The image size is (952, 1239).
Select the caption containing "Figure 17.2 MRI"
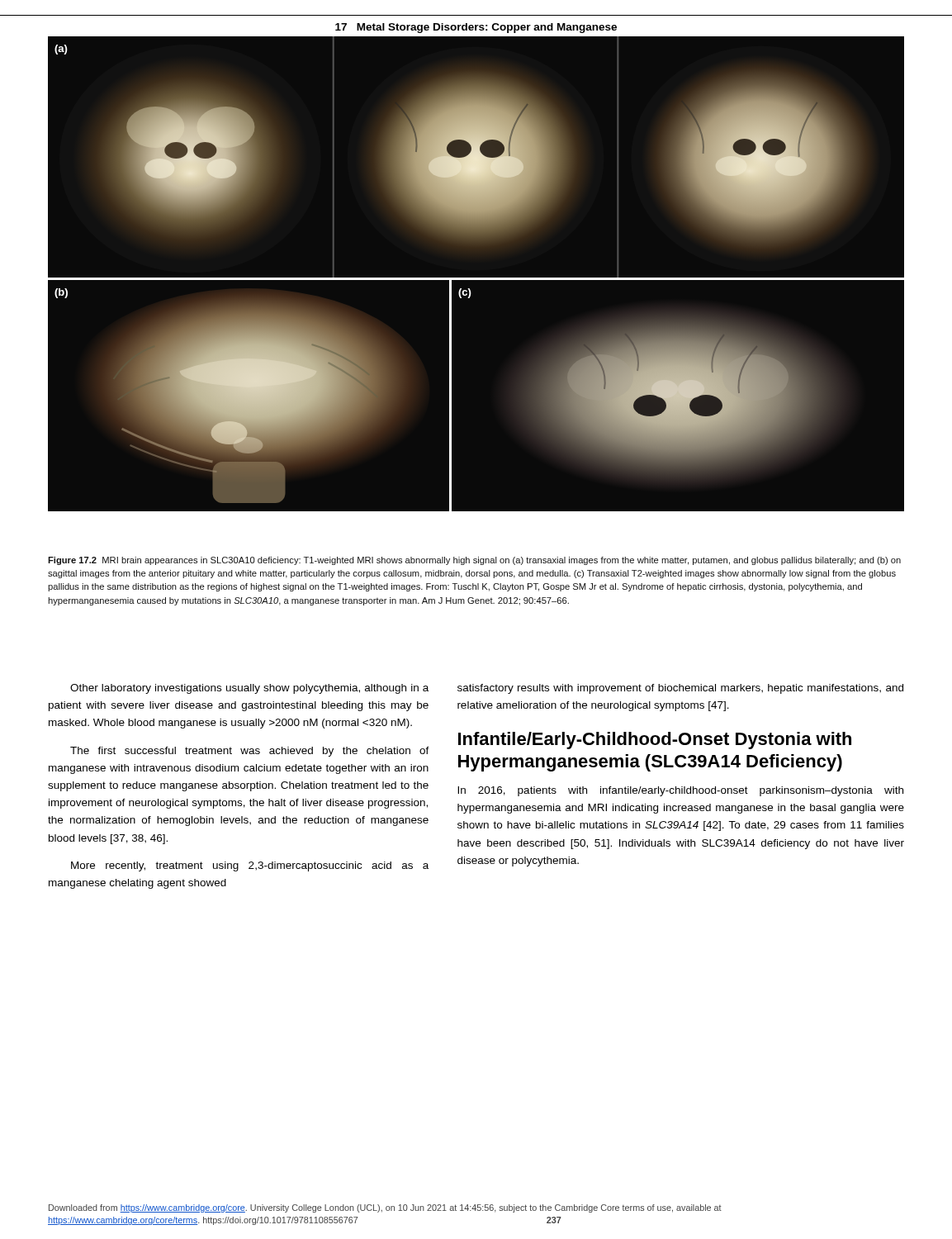pyautogui.click(x=474, y=580)
